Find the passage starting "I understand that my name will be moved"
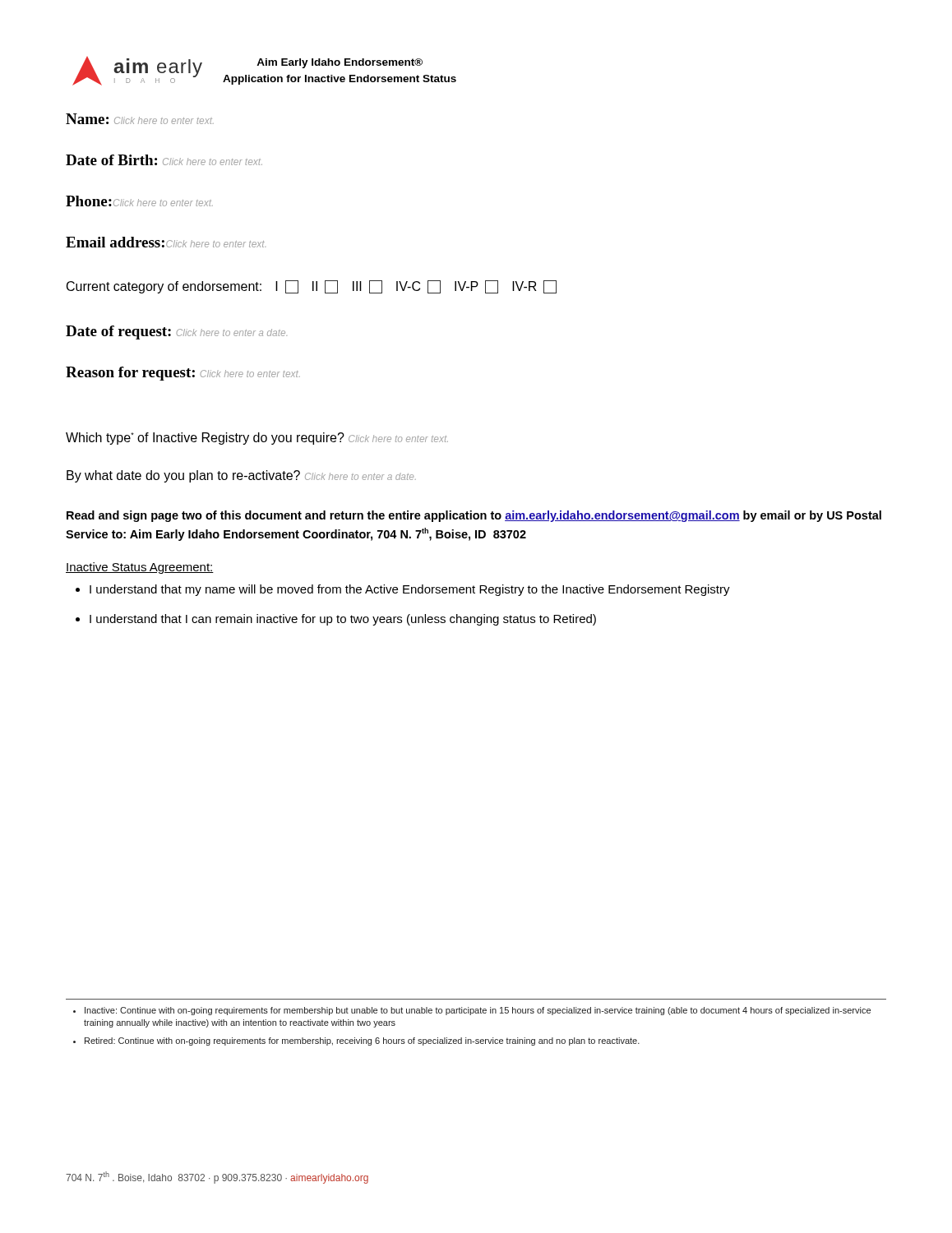 pos(409,589)
